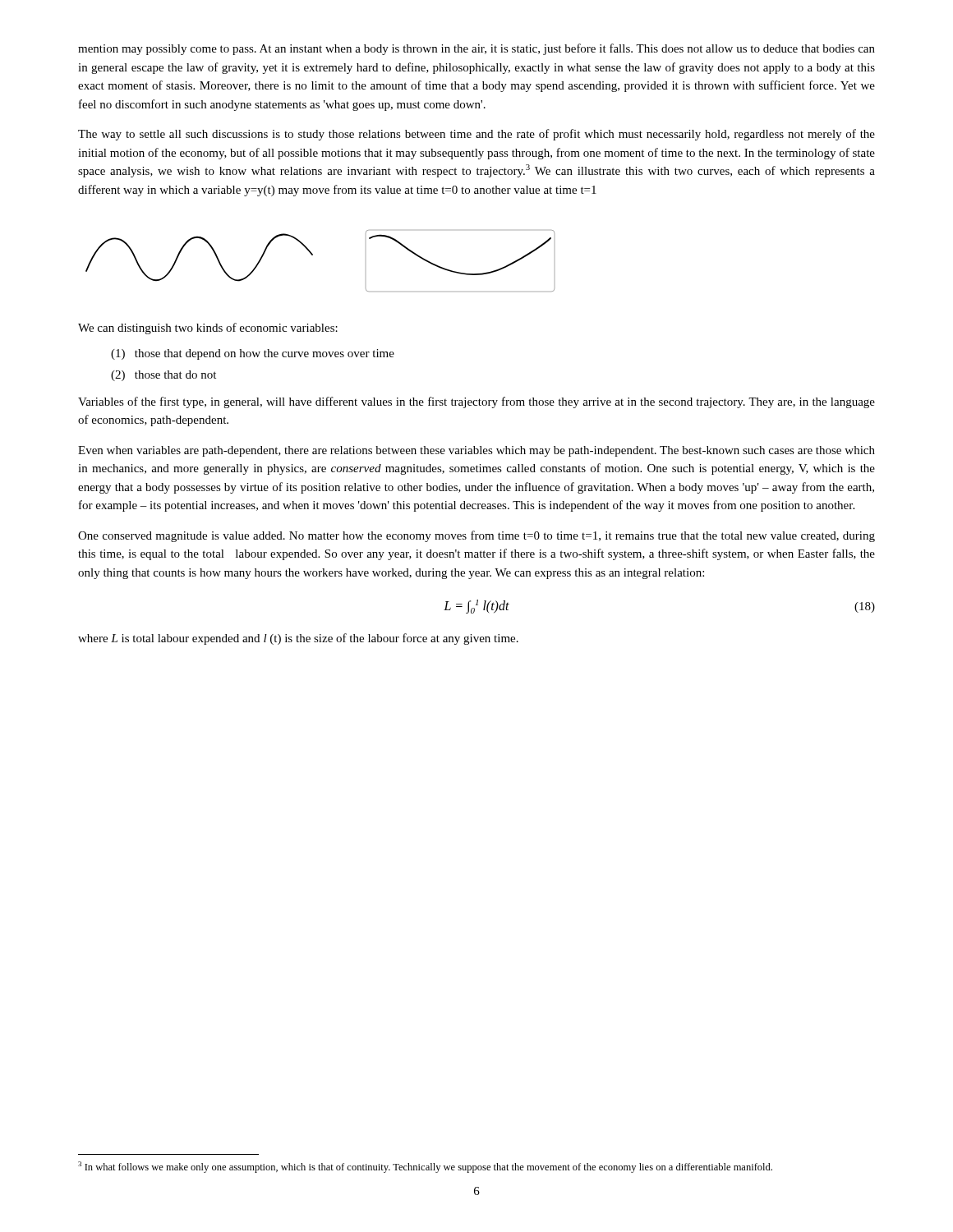Locate the text starting "mention may possibly come to pass. At an"
953x1232 pixels.
tap(476, 76)
